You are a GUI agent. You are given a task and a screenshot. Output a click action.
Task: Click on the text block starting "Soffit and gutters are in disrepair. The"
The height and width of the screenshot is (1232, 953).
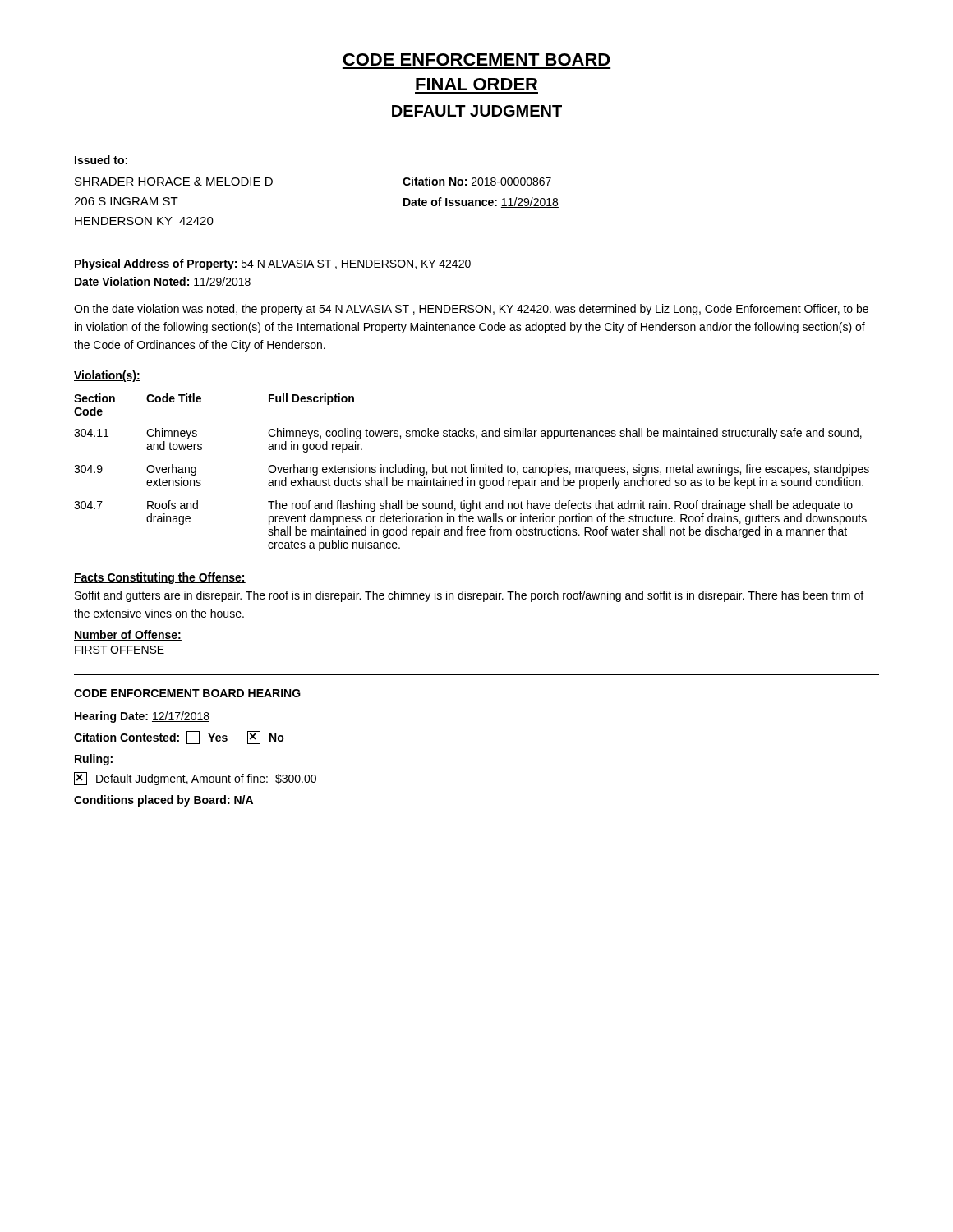(x=469, y=605)
